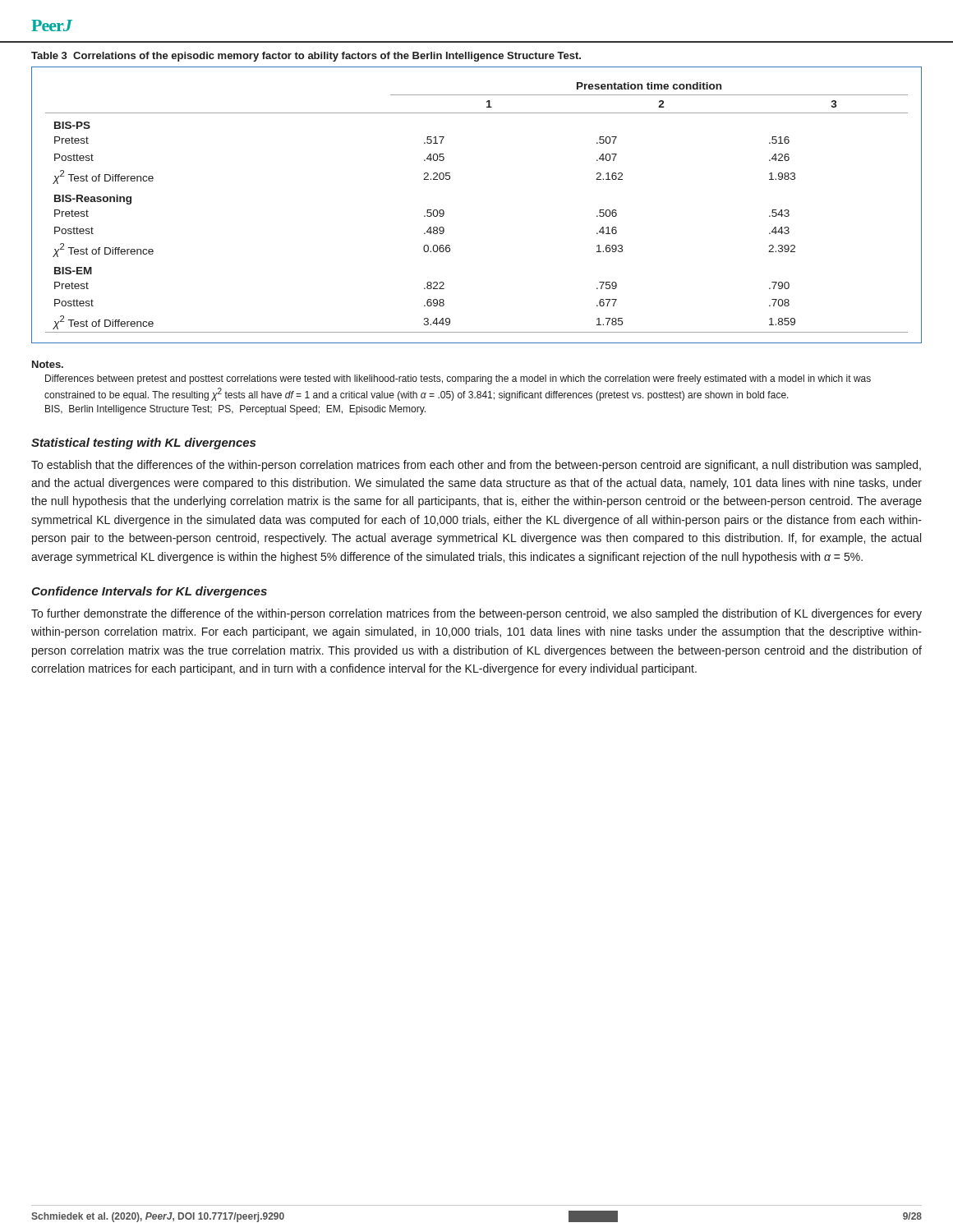Click on the text block that says "Notes. Differences between"
Viewport: 953px width, 1232px height.
coord(476,387)
